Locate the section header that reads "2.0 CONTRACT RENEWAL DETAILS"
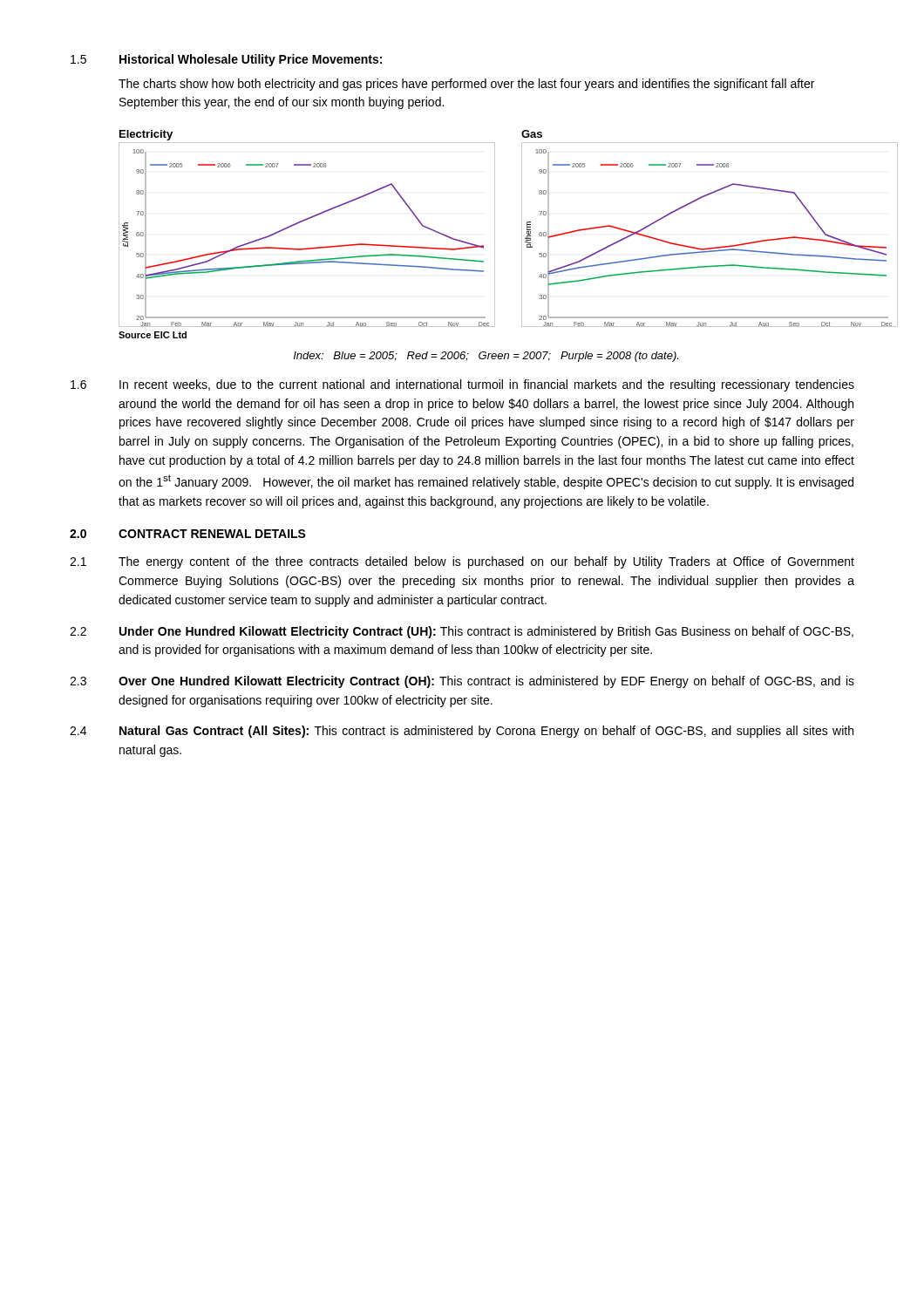This screenshot has height=1308, width=924. [x=188, y=534]
